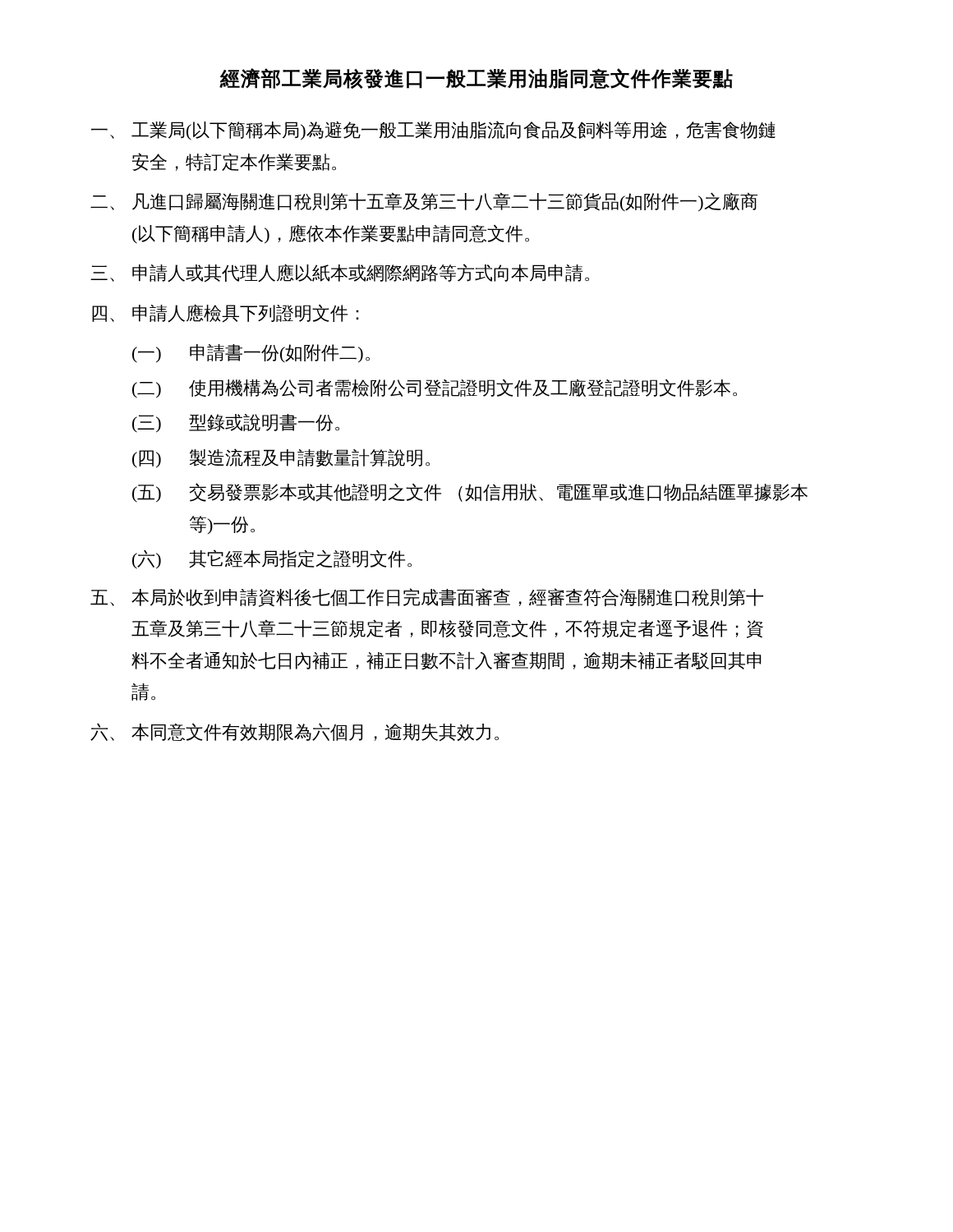Locate the list item that says "(二) 使用機構為公司者需檢附公司登記證明文件及工廠登記證明文件影本。"
The width and height of the screenshot is (953, 1232).
pos(497,388)
